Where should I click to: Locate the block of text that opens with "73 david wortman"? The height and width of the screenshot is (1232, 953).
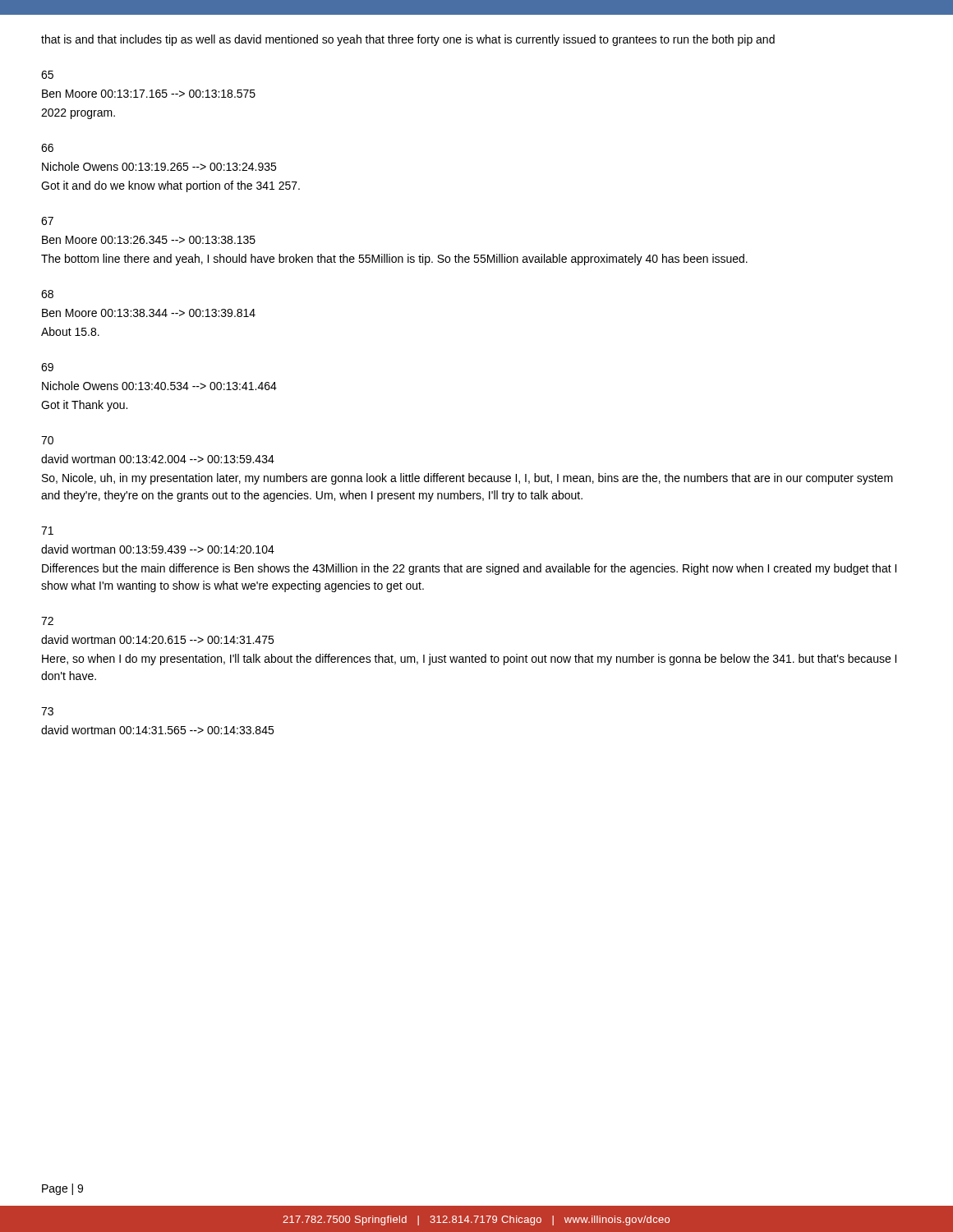[47, 711]
